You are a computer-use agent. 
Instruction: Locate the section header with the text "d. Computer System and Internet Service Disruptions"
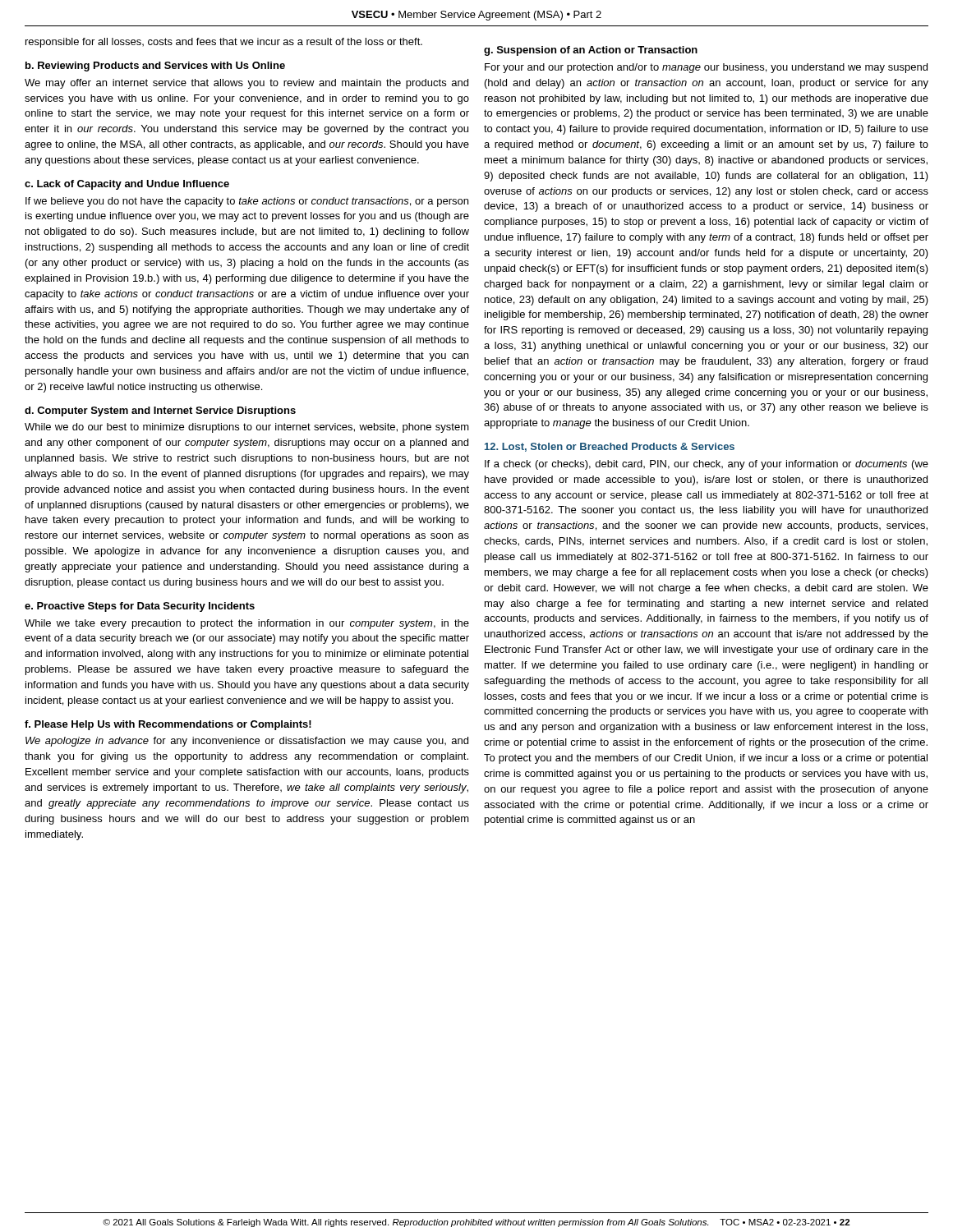click(160, 410)
